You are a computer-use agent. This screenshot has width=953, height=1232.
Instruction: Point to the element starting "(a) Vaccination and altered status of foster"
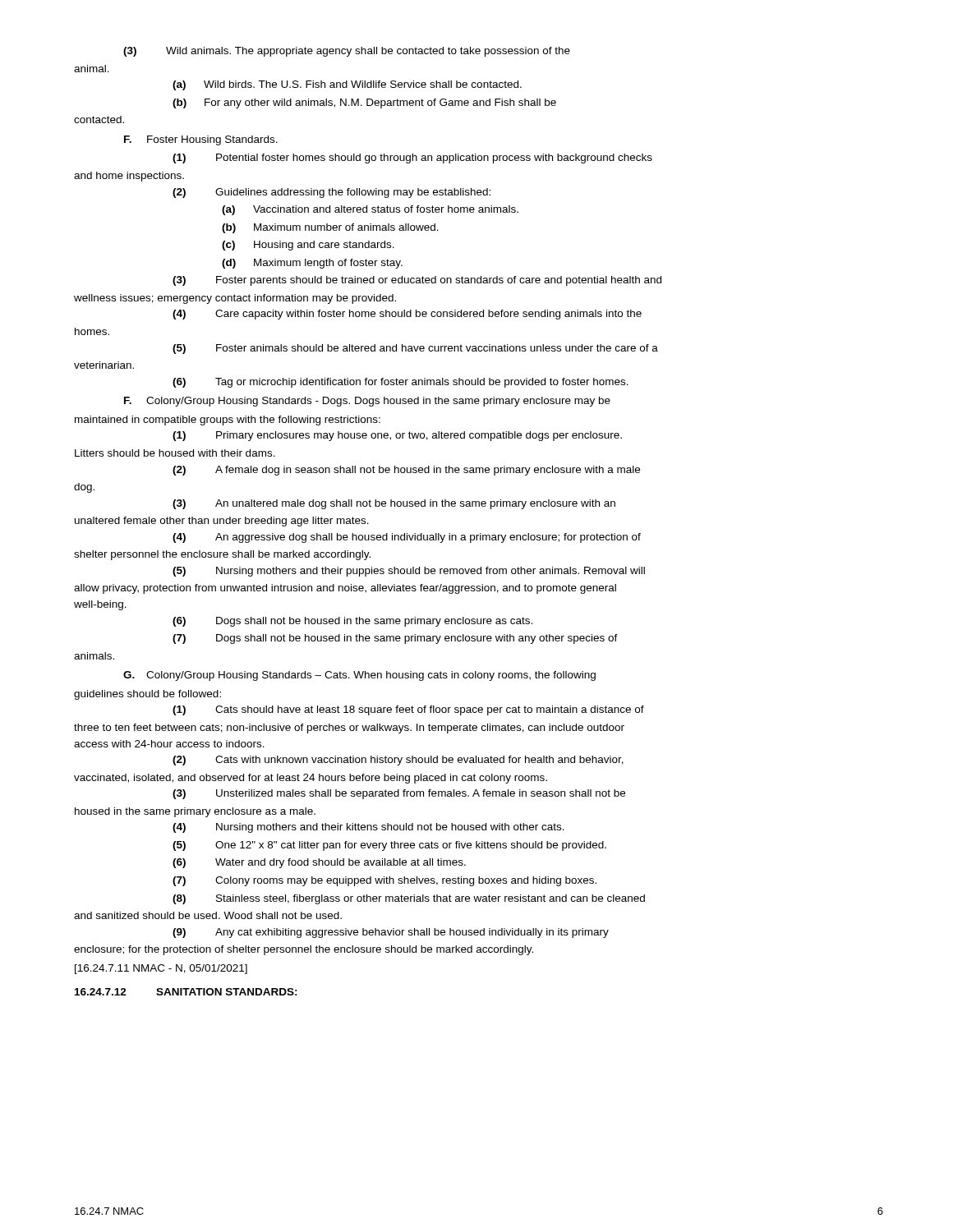click(370, 210)
